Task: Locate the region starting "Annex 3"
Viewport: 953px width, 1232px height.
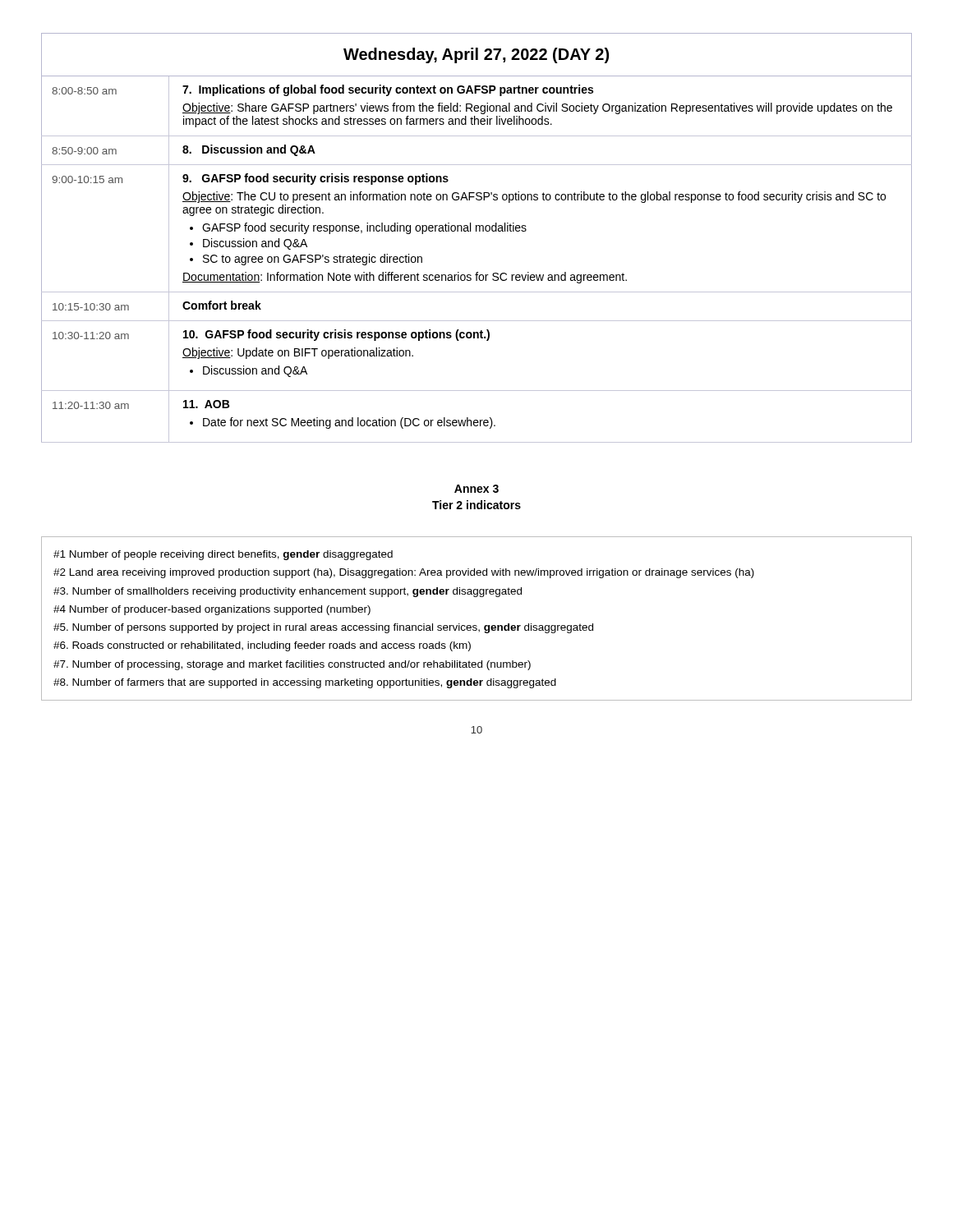Action: click(476, 489)
